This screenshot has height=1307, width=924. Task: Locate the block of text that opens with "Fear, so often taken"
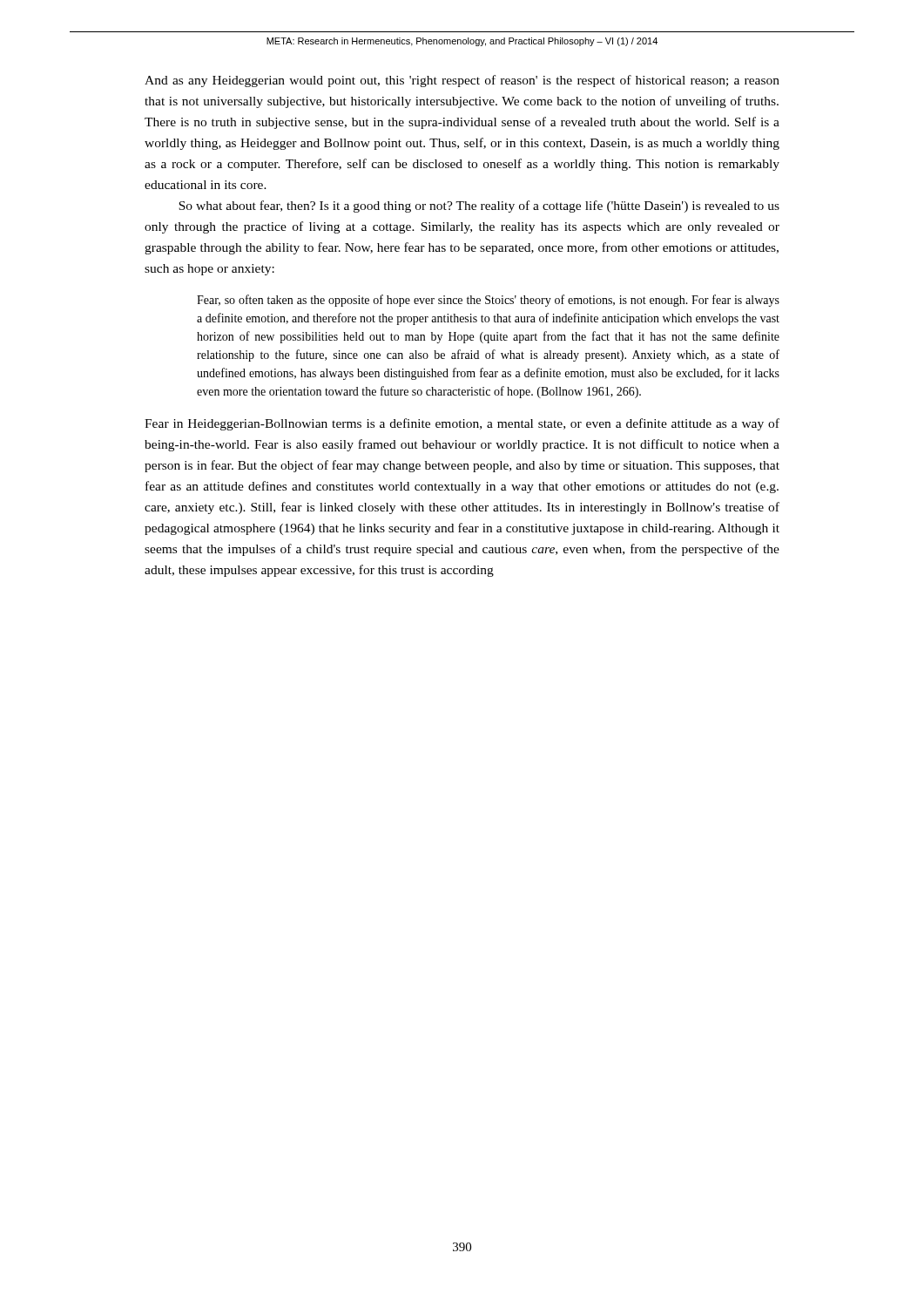pyautogui.click(x=488, y=346)
